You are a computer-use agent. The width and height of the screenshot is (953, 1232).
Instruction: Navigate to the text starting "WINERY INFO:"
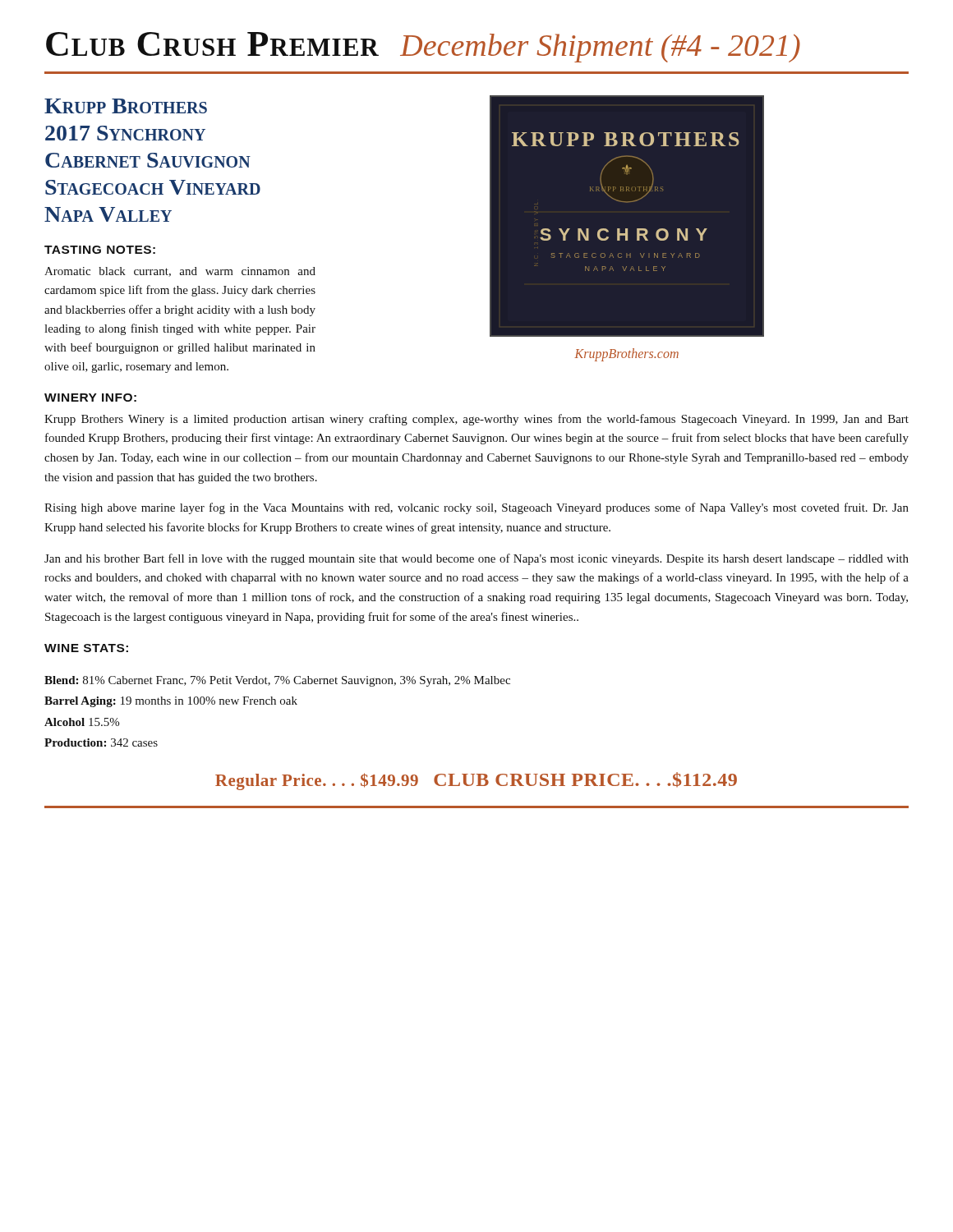click(91, 397)
